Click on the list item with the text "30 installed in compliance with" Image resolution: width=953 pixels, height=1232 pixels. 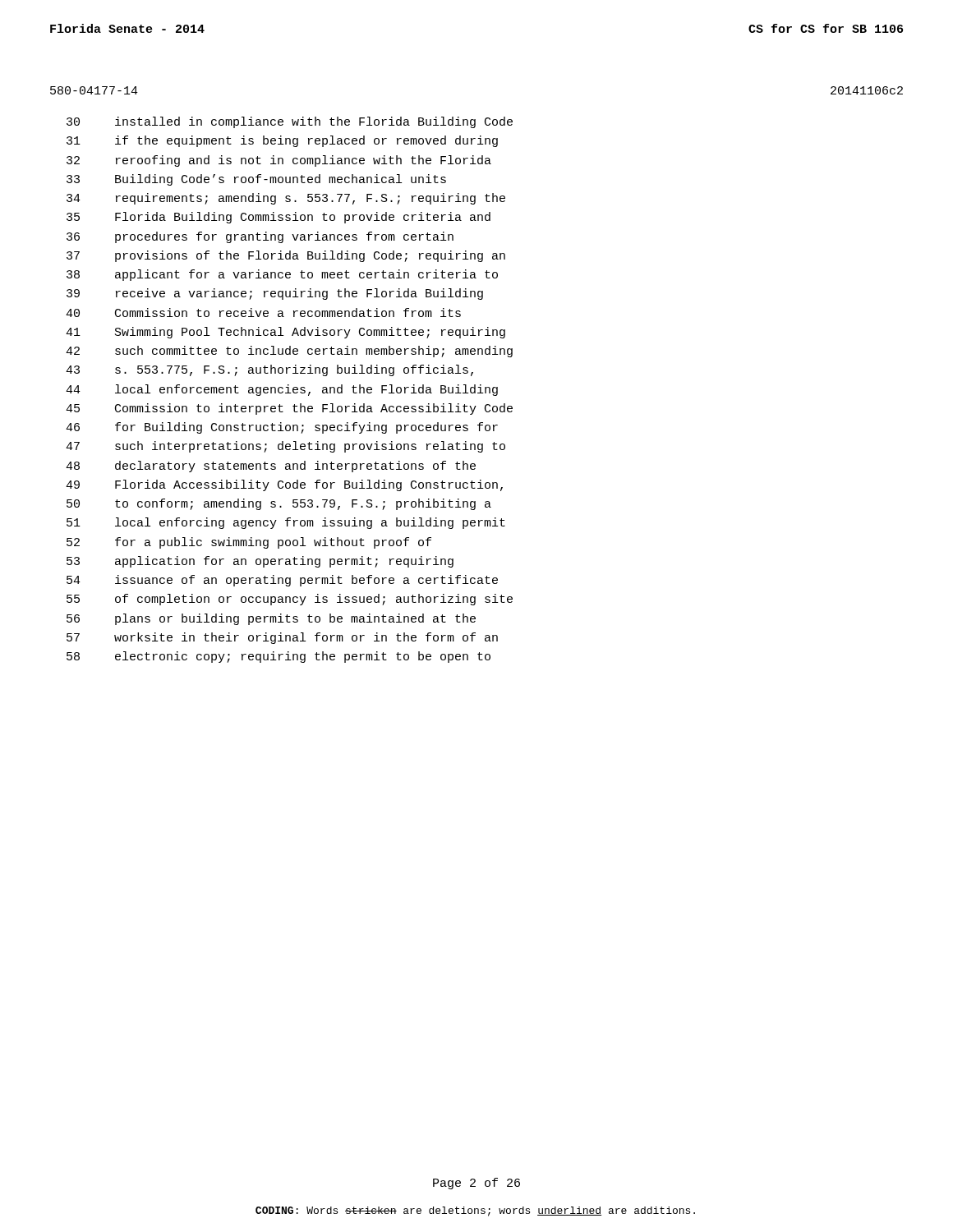(x=281, y=123)
